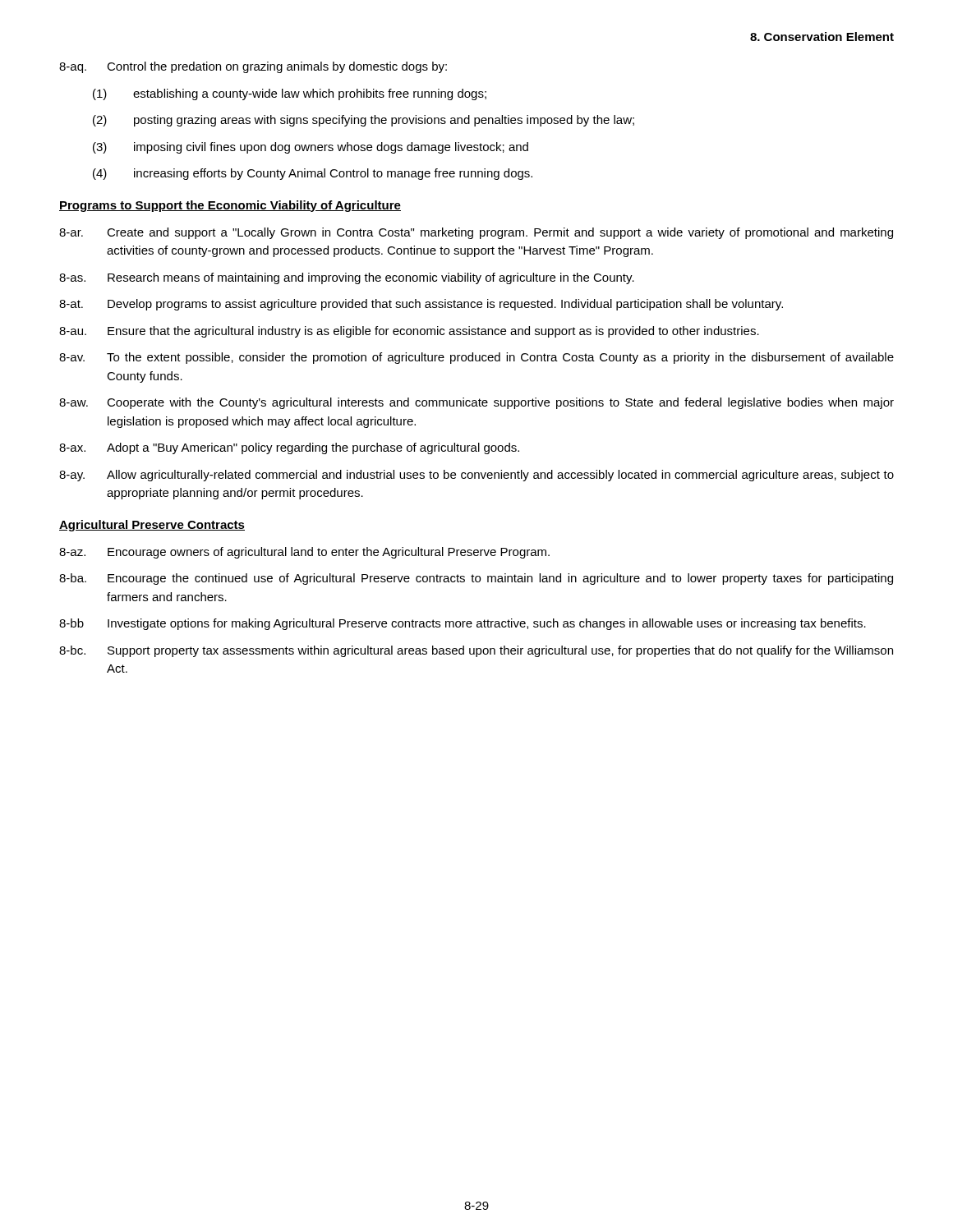
Task: Click on the list item that says "(2) posting grazing"
Action: (493, 120)
